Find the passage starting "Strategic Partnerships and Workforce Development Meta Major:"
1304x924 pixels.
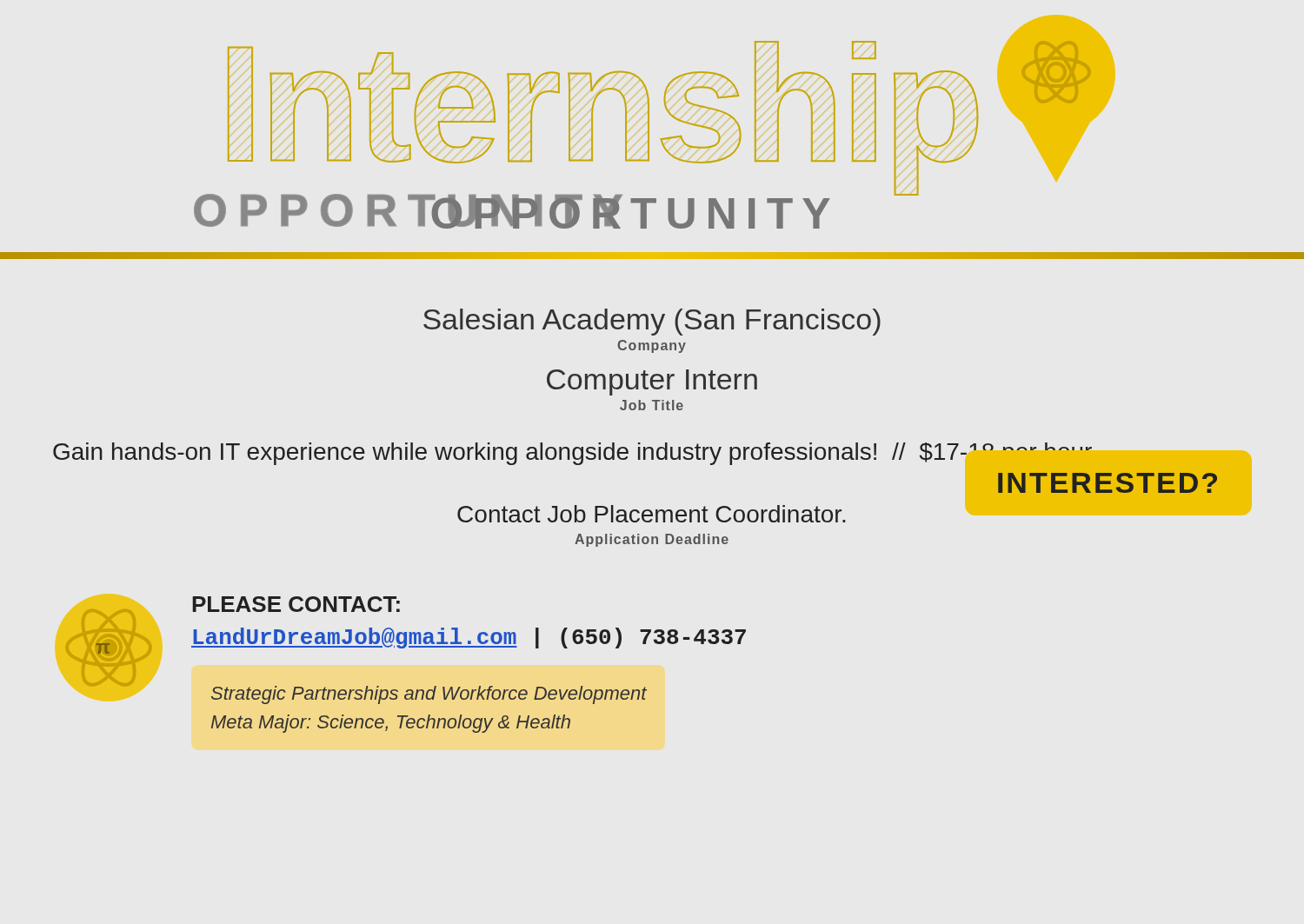coord(428,708)
